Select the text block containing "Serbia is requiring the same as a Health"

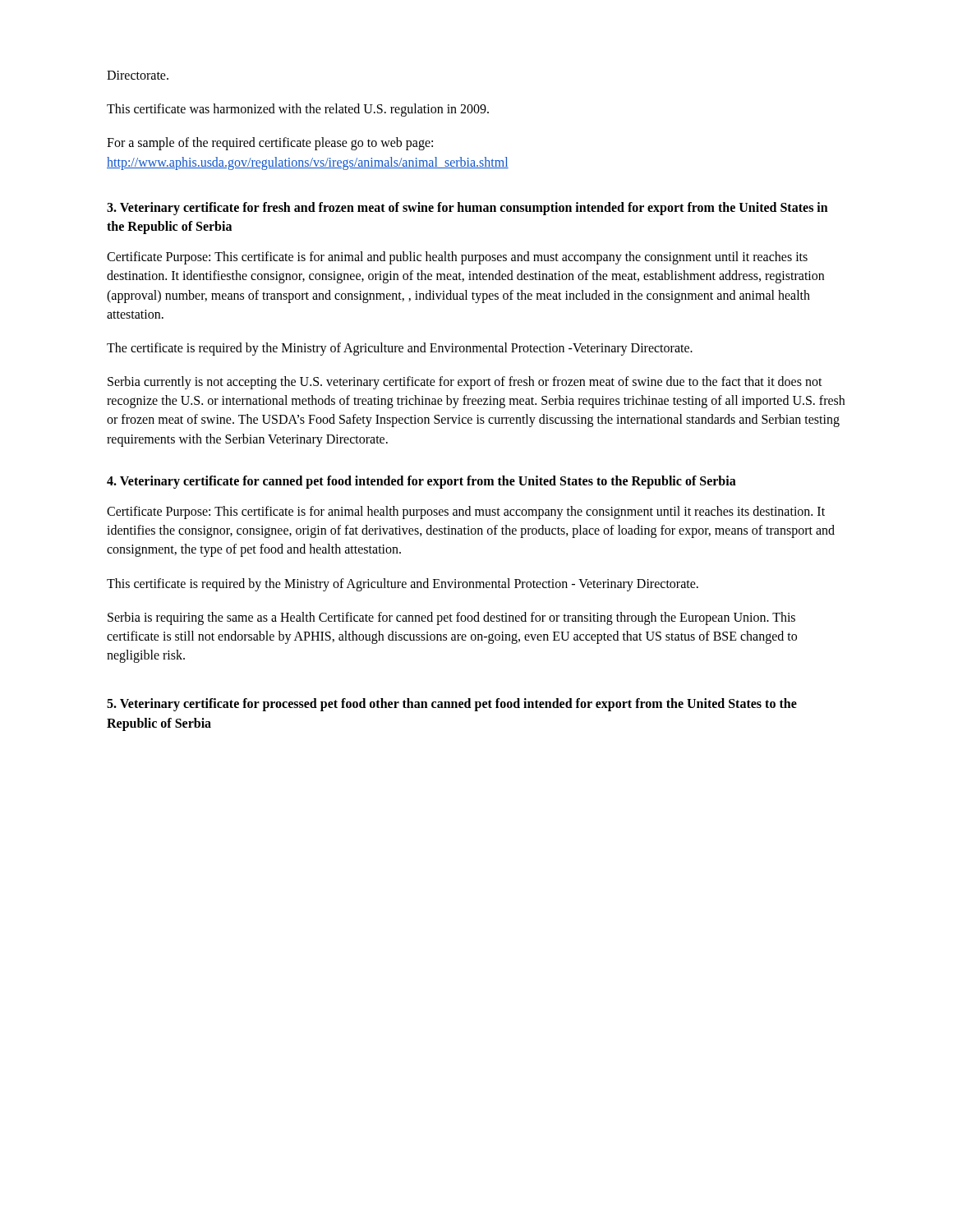click(476, 636)
